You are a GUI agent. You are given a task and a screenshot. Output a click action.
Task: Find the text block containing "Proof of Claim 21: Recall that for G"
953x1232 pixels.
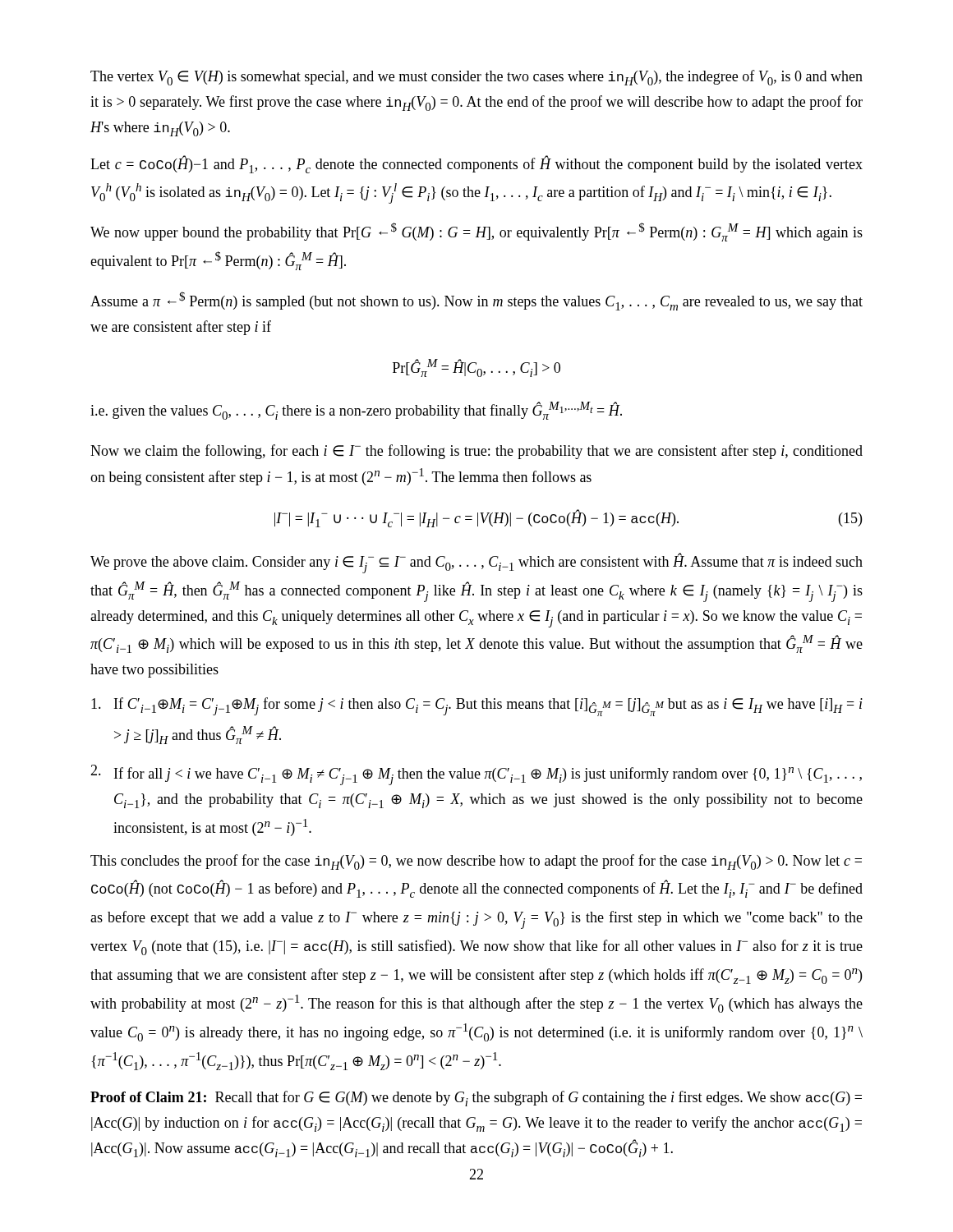coord(476,1124)
